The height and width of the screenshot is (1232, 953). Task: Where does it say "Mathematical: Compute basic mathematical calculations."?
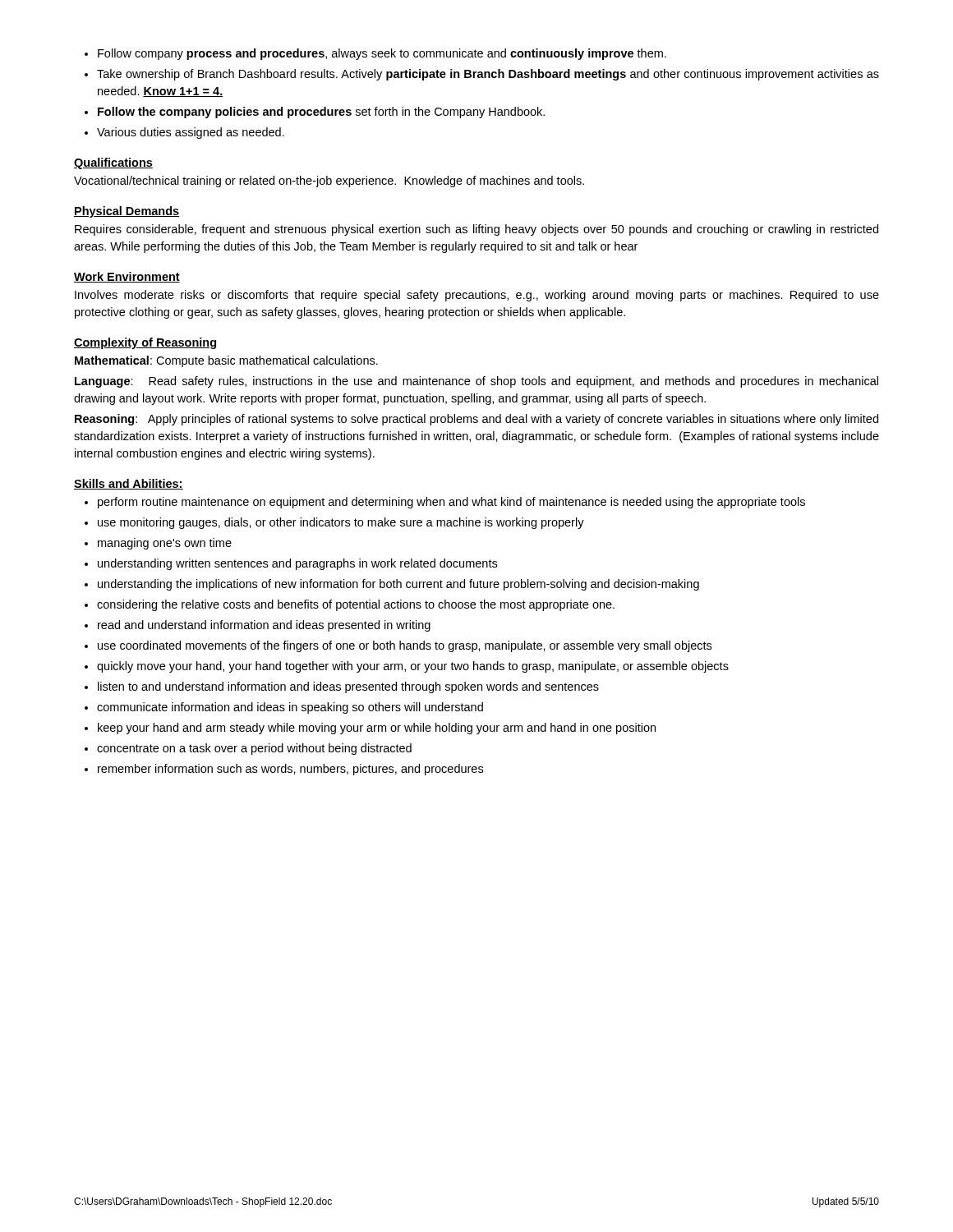tap(226, 361)
